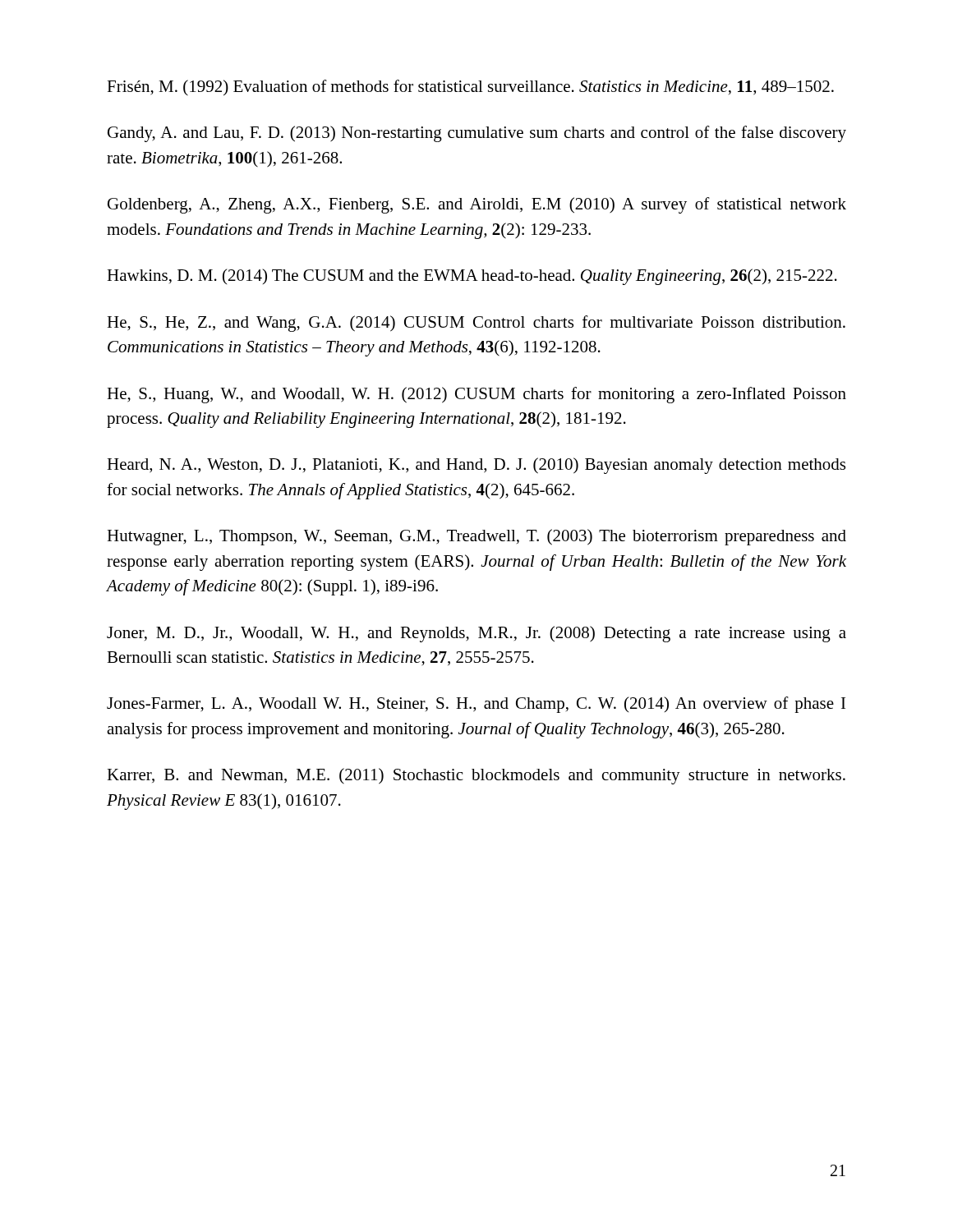Image resolution: width=953 pixels, height=1232 pixels.
Task: Locate the block of text that opens with "Karrer, B. and Newman,"
Action: click(x=476, y=787)
